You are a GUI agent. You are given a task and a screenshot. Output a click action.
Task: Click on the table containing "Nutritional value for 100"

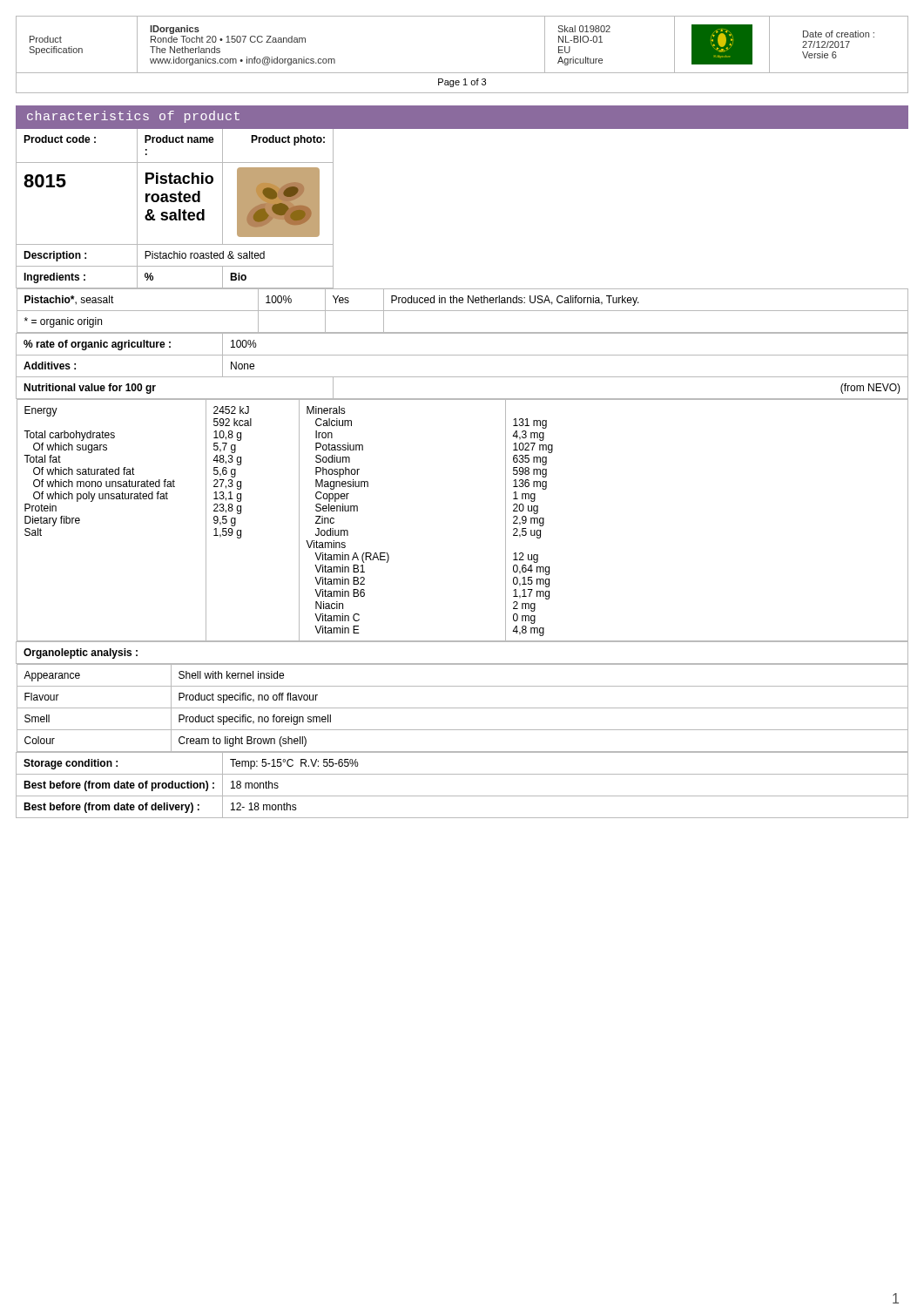pyautogui.click(x=462, y=388)
